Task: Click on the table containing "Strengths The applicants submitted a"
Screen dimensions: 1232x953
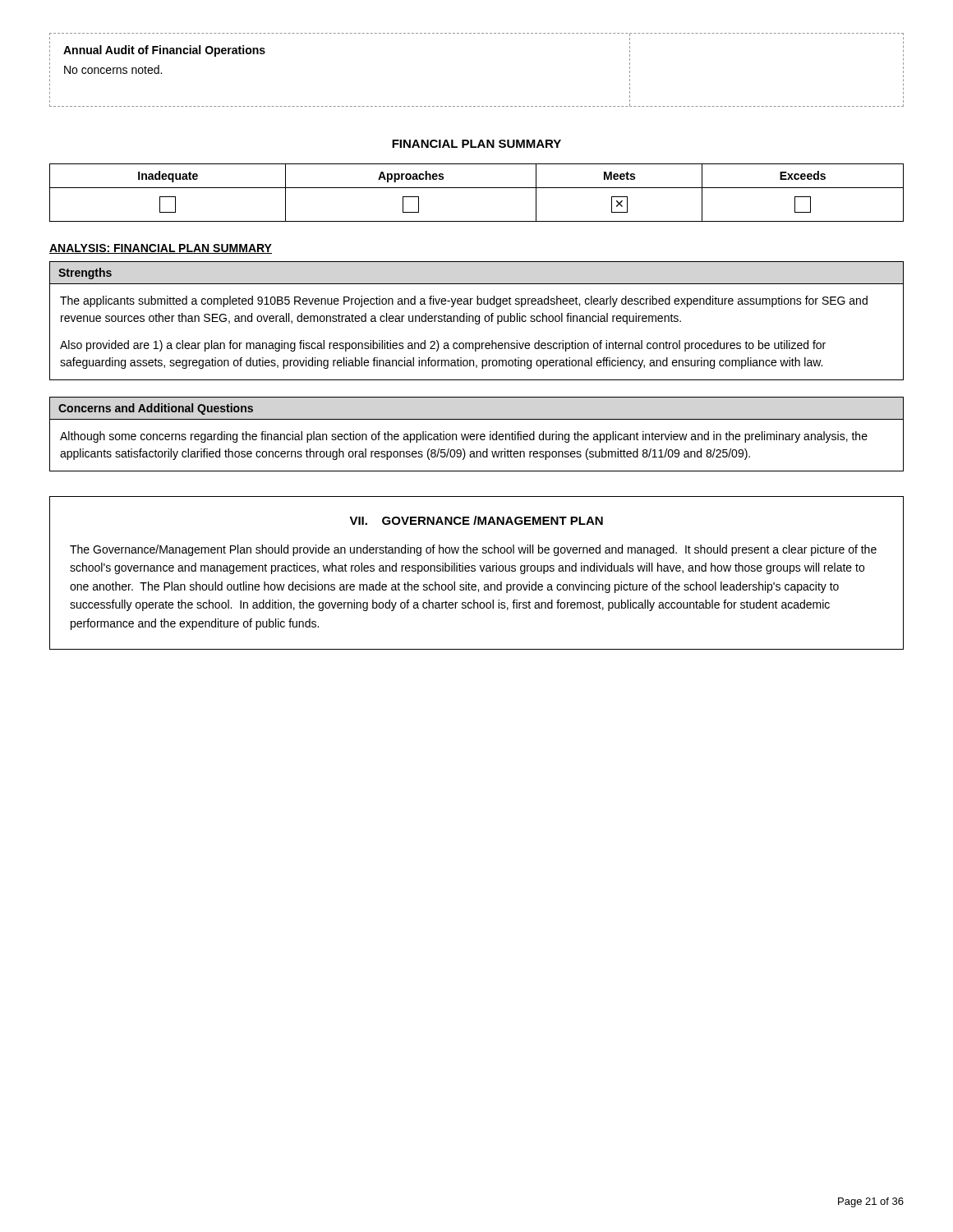Action: click(476, 321)
